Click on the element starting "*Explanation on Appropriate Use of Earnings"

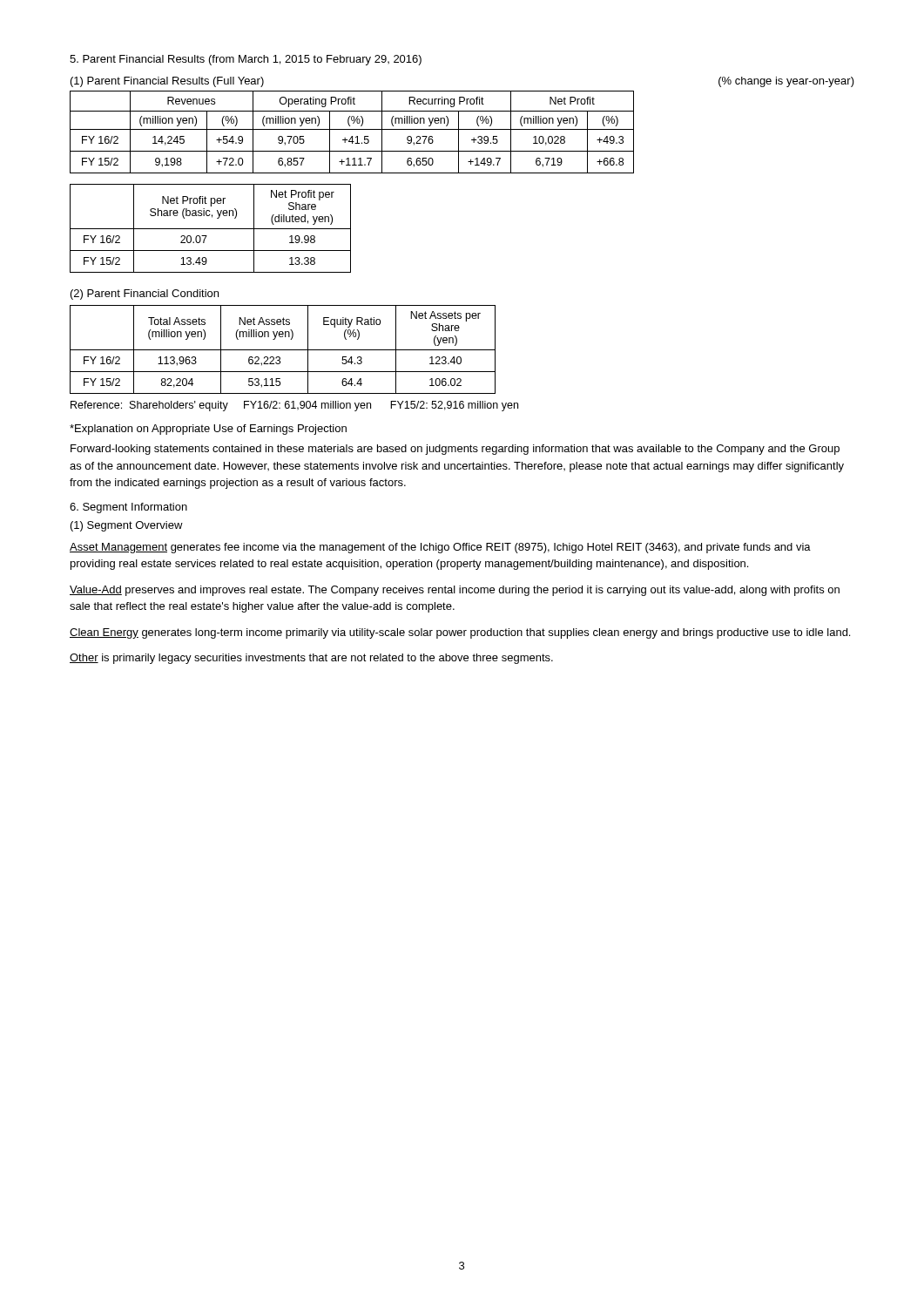208,428
